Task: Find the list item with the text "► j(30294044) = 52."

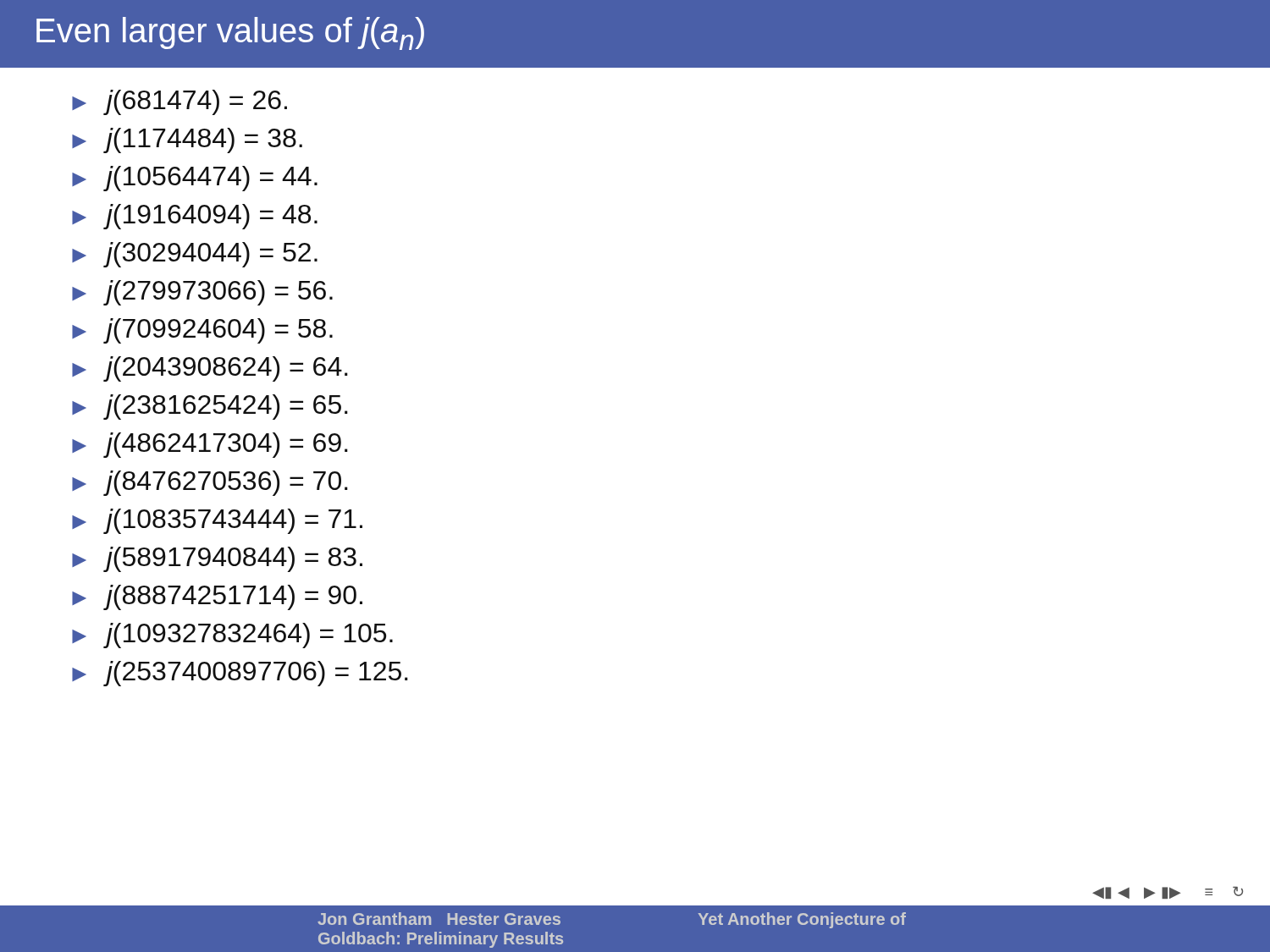Action: 194,253
